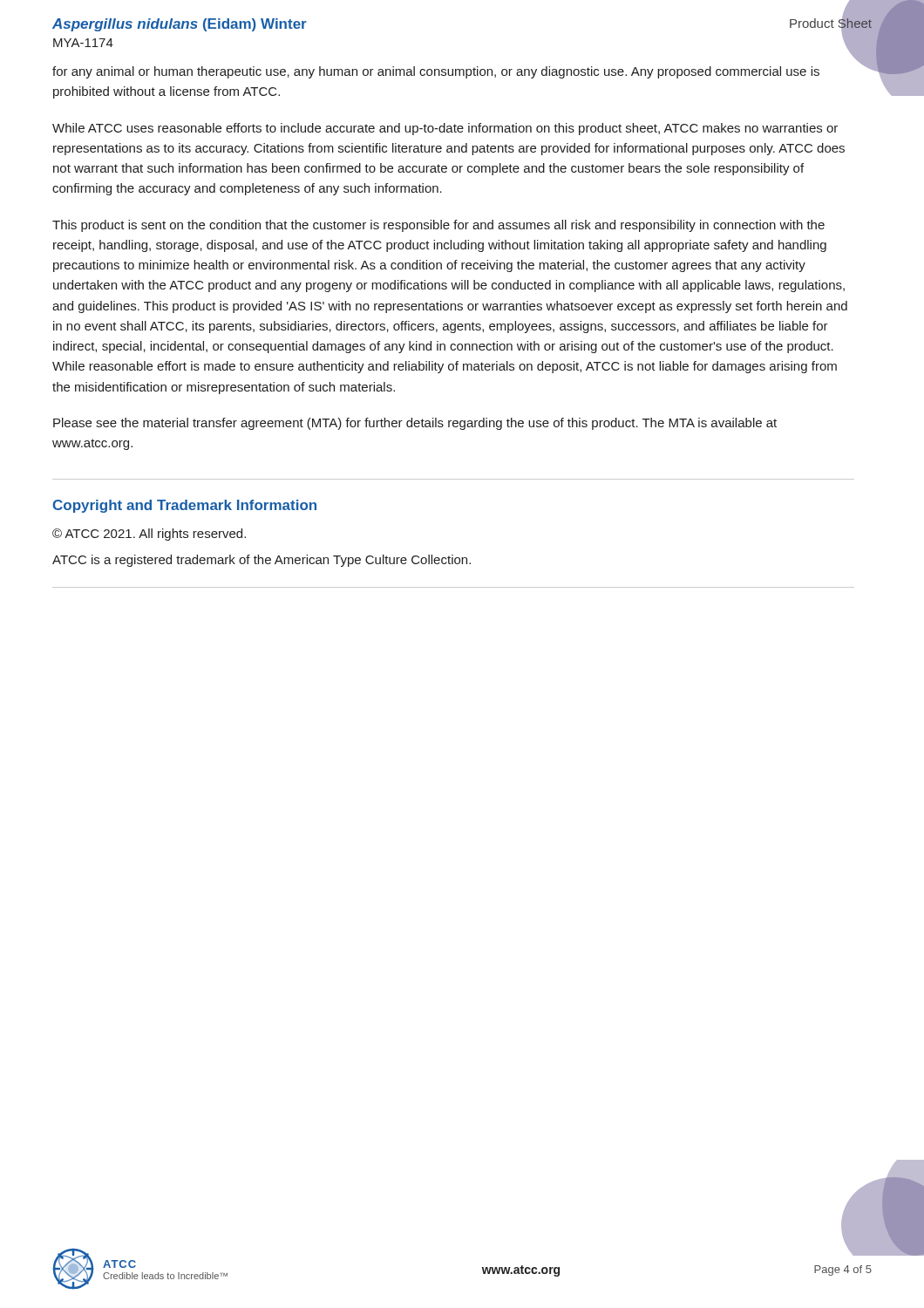
Task: Click on the block starting "Copyright and Trademark"
Action: pos(185,506)
